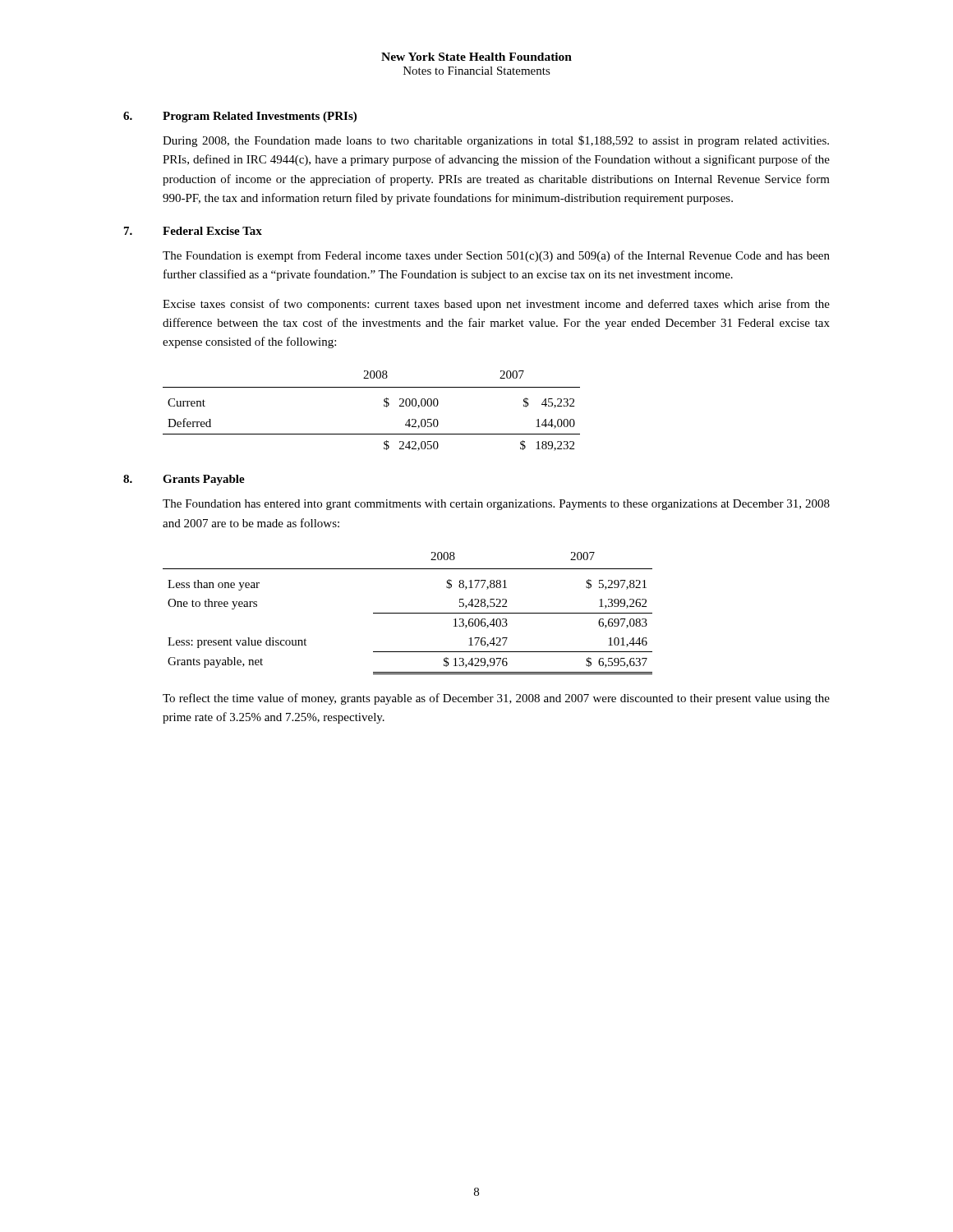Click on the table containing "$ 242,050"
953x1232 pixels.
click(x=496, y=411)
